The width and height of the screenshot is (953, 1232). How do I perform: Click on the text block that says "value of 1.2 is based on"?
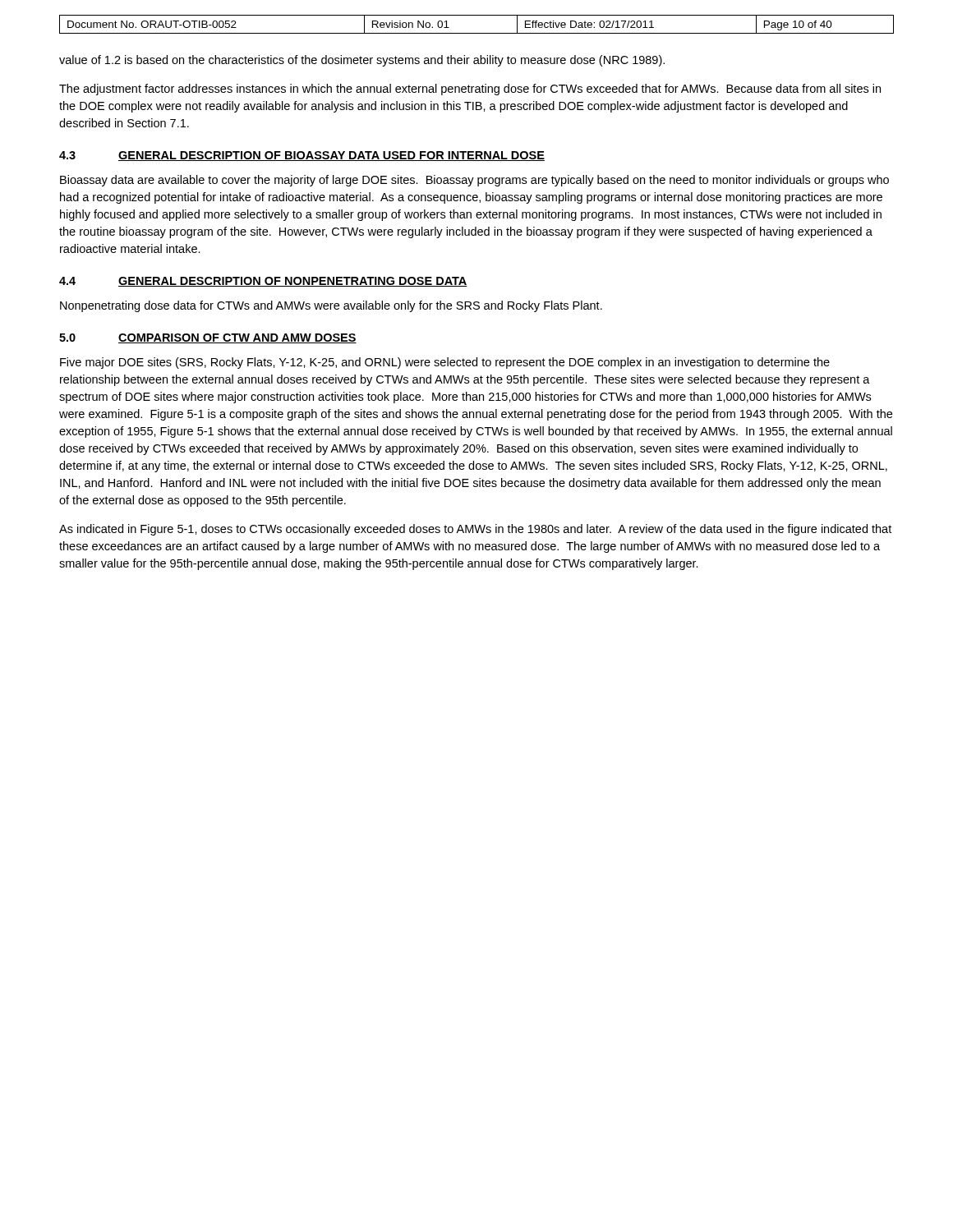pyautogui.click(x=362, y=60)
